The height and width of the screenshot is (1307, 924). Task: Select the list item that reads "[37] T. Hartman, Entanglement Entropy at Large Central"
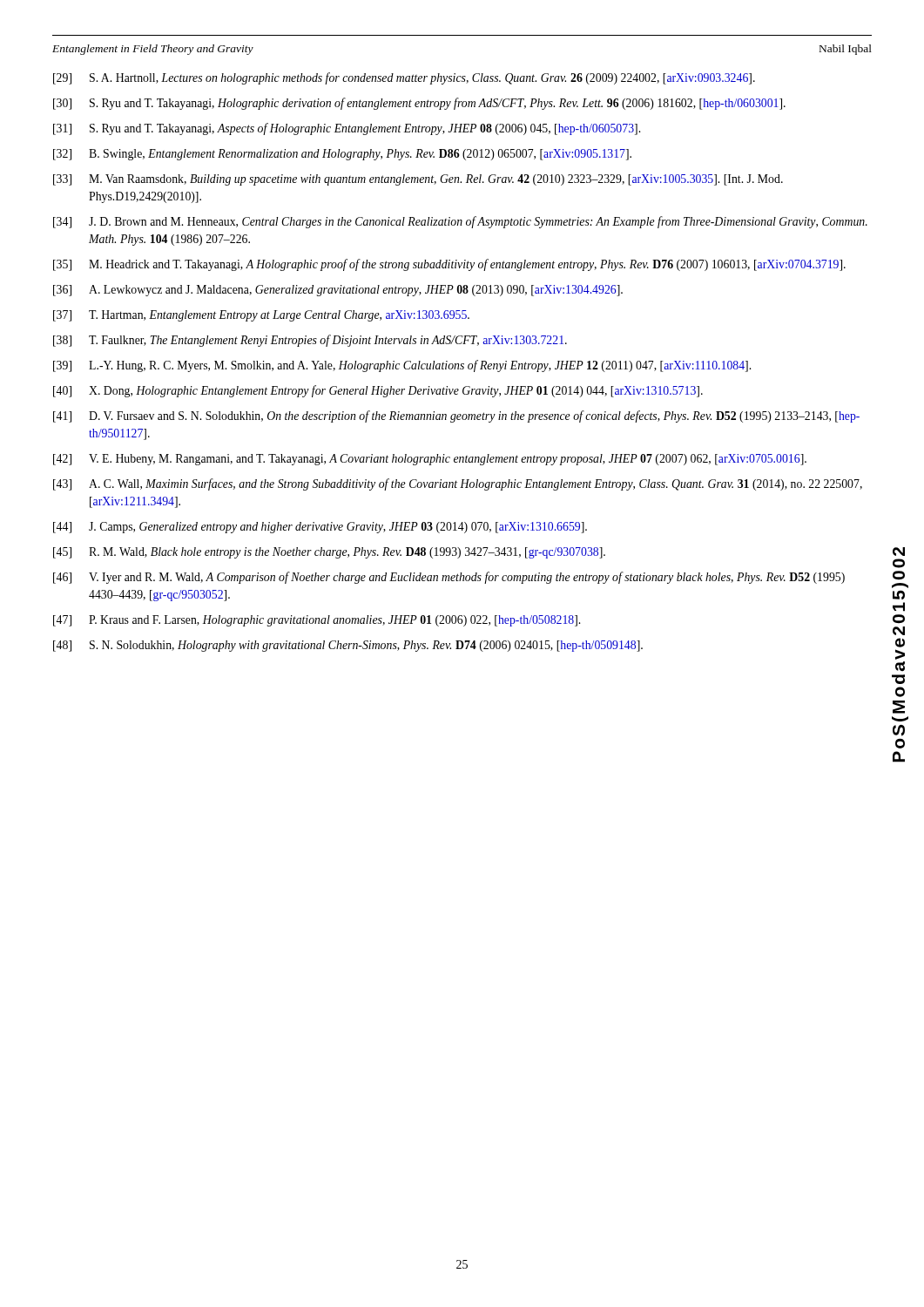(463, 315)
